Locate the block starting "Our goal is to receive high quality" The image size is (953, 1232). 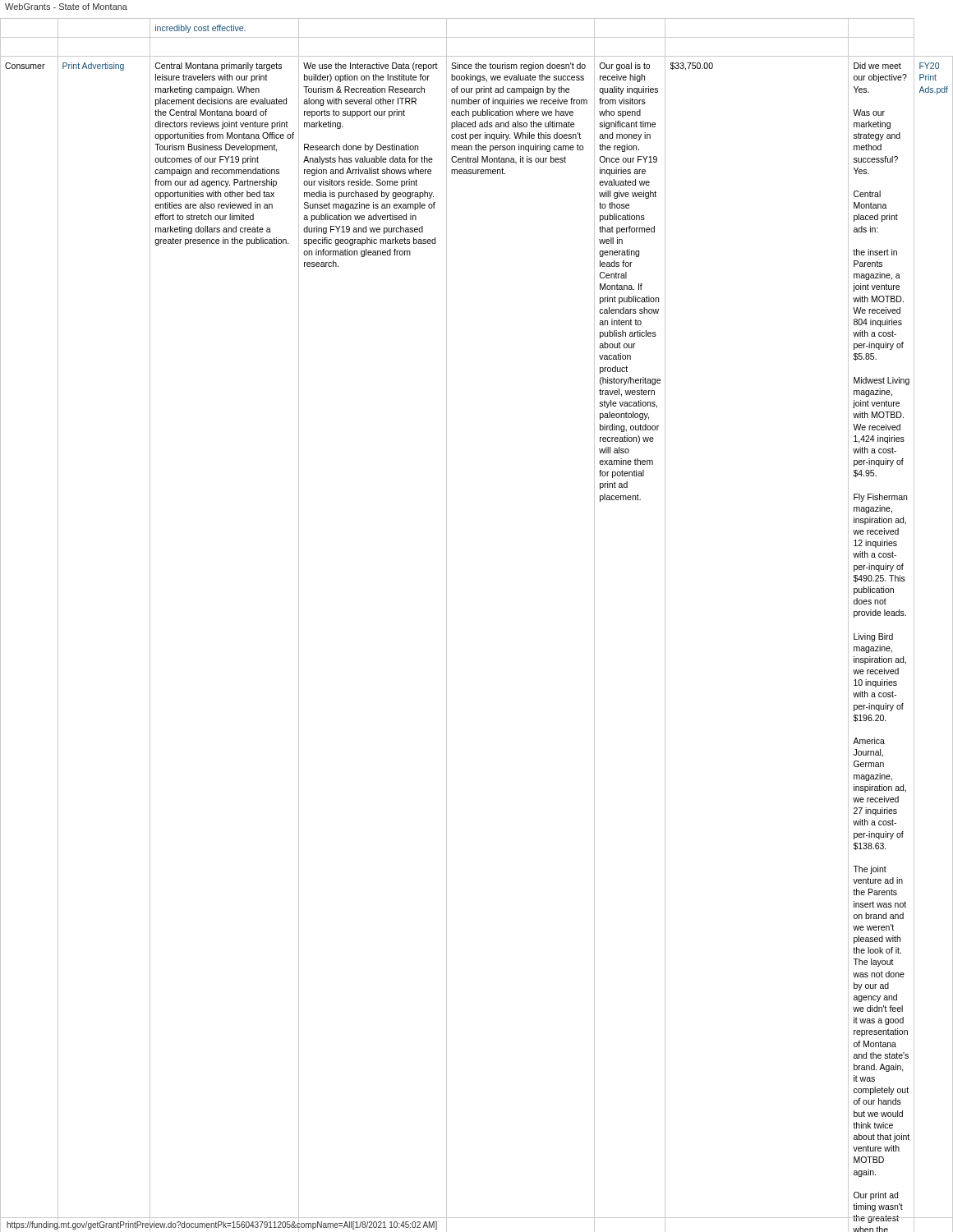pyautogui.click(x=630, y=281)
